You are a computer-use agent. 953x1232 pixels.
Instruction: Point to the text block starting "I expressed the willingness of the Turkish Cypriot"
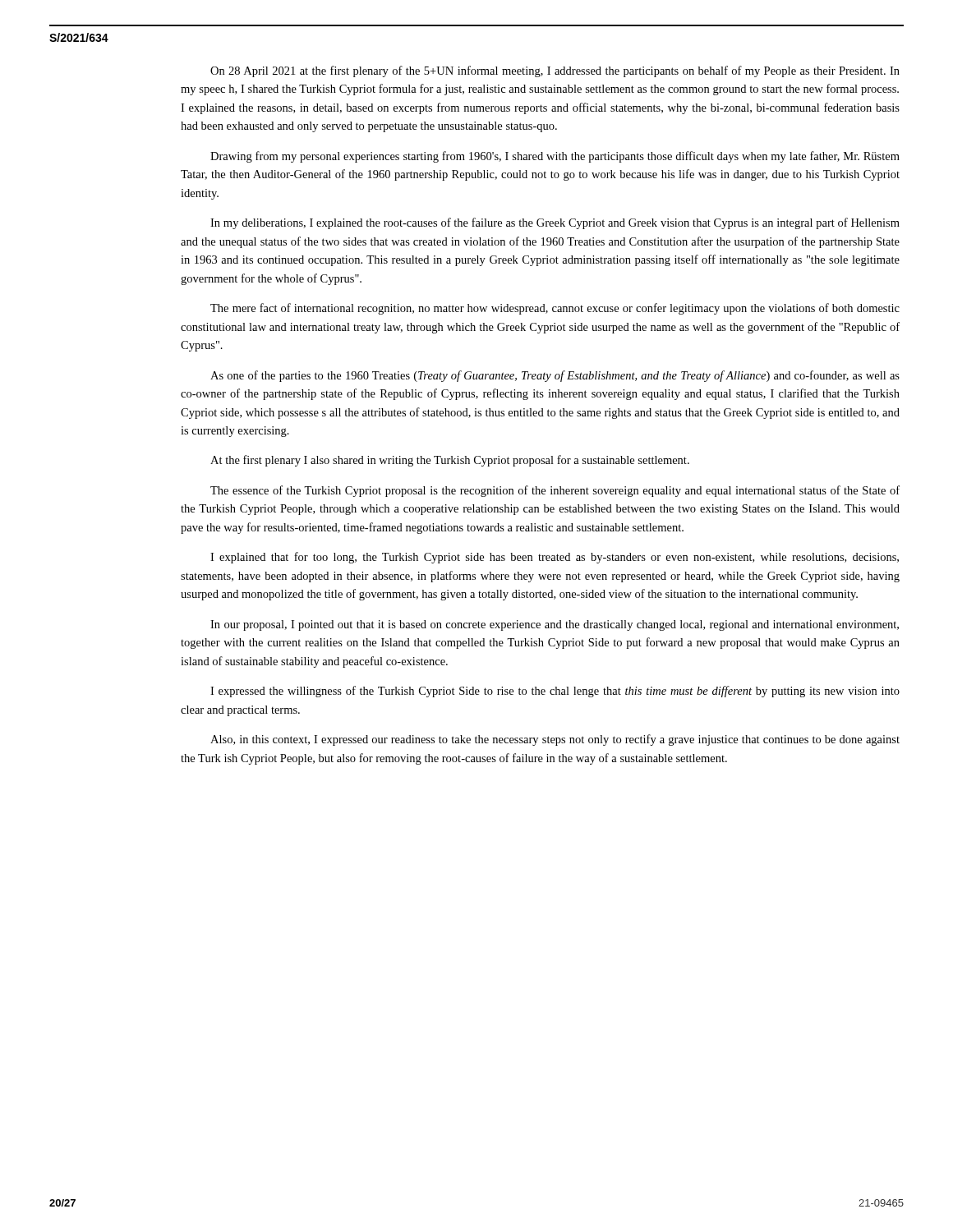[x=540, y=700]
